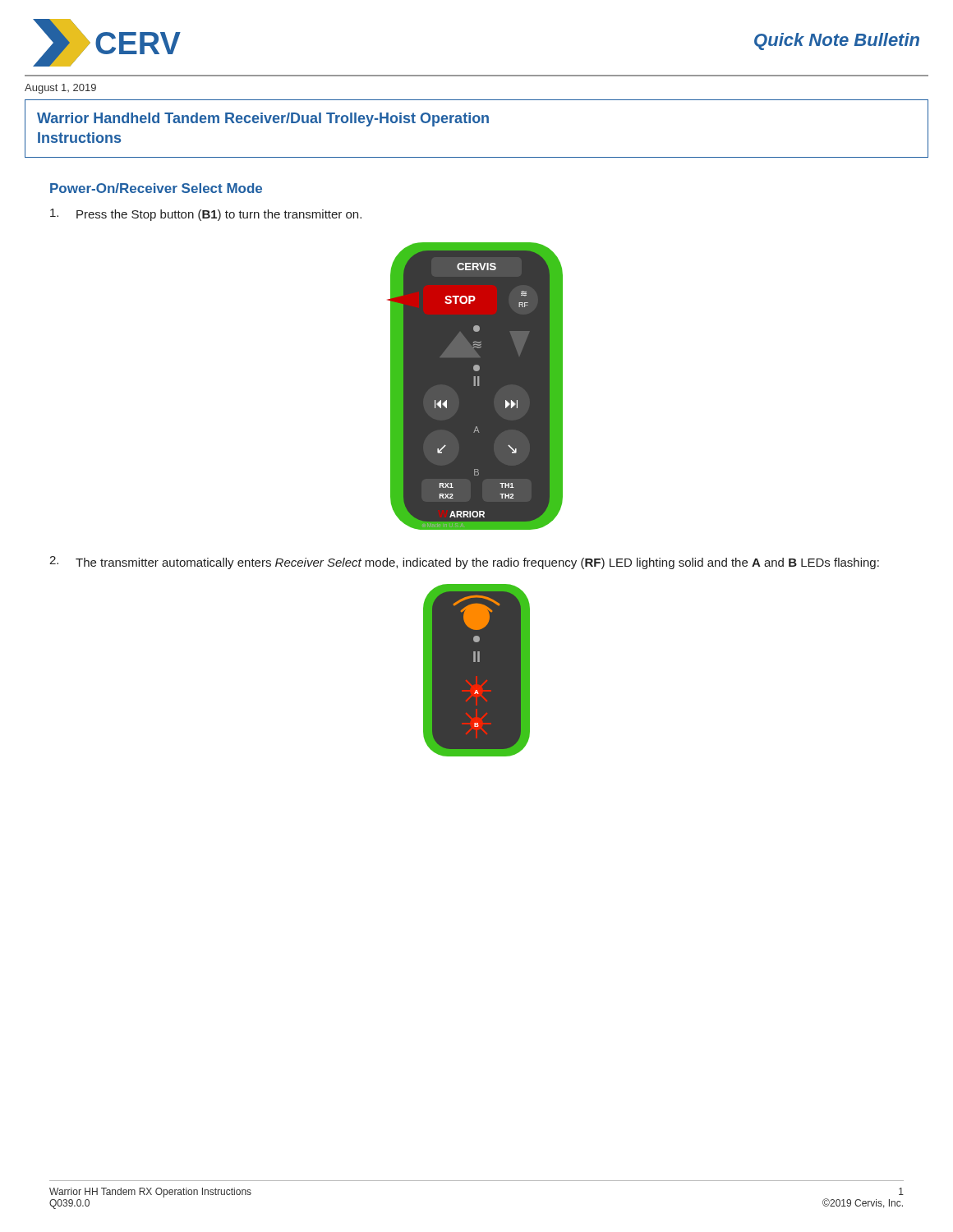The image size is (953, 1232).
Task: Select the block starting "August 1, 2019"
Action: 61,87
